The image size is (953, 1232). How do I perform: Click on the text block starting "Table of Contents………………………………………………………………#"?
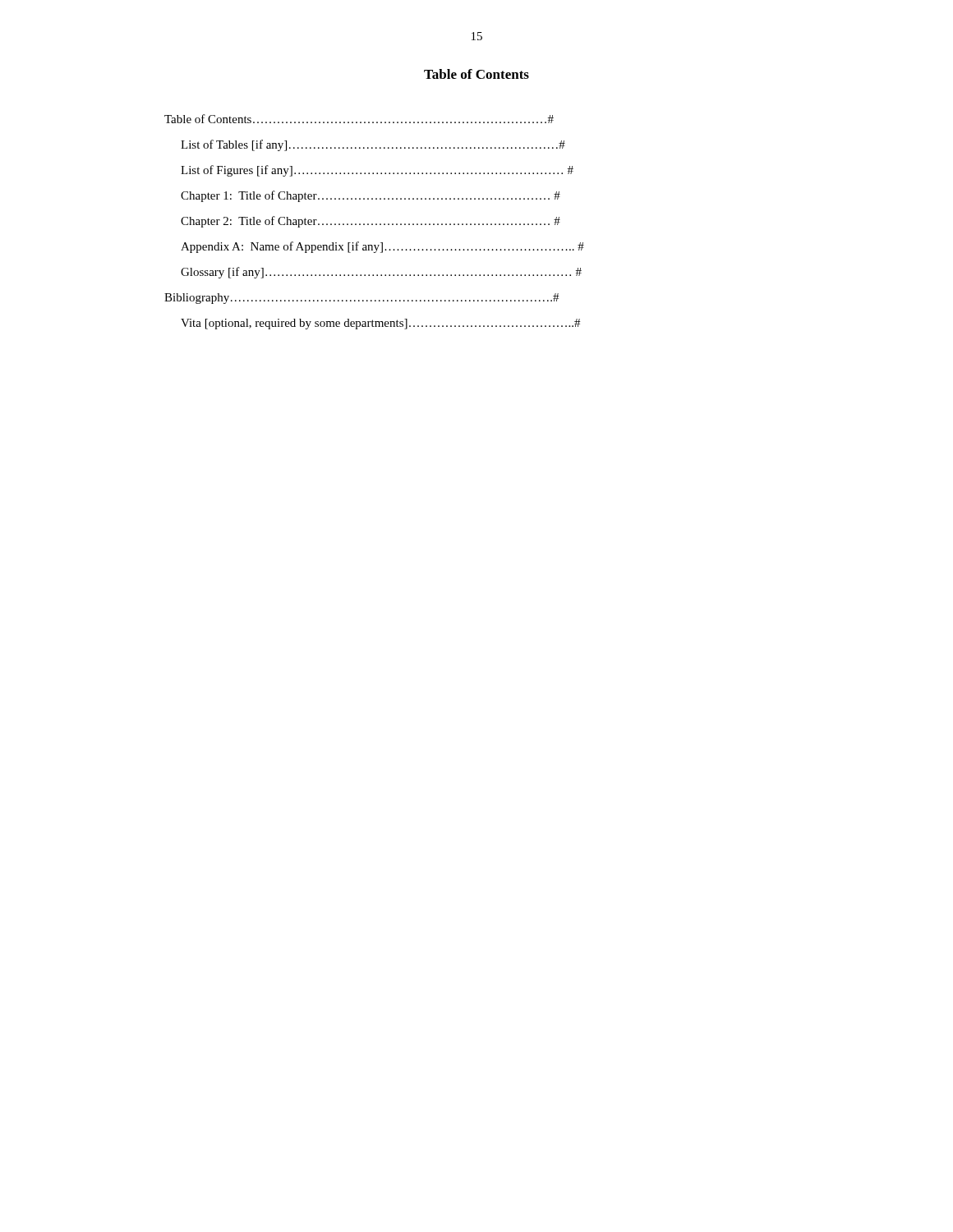pos(359,119)
